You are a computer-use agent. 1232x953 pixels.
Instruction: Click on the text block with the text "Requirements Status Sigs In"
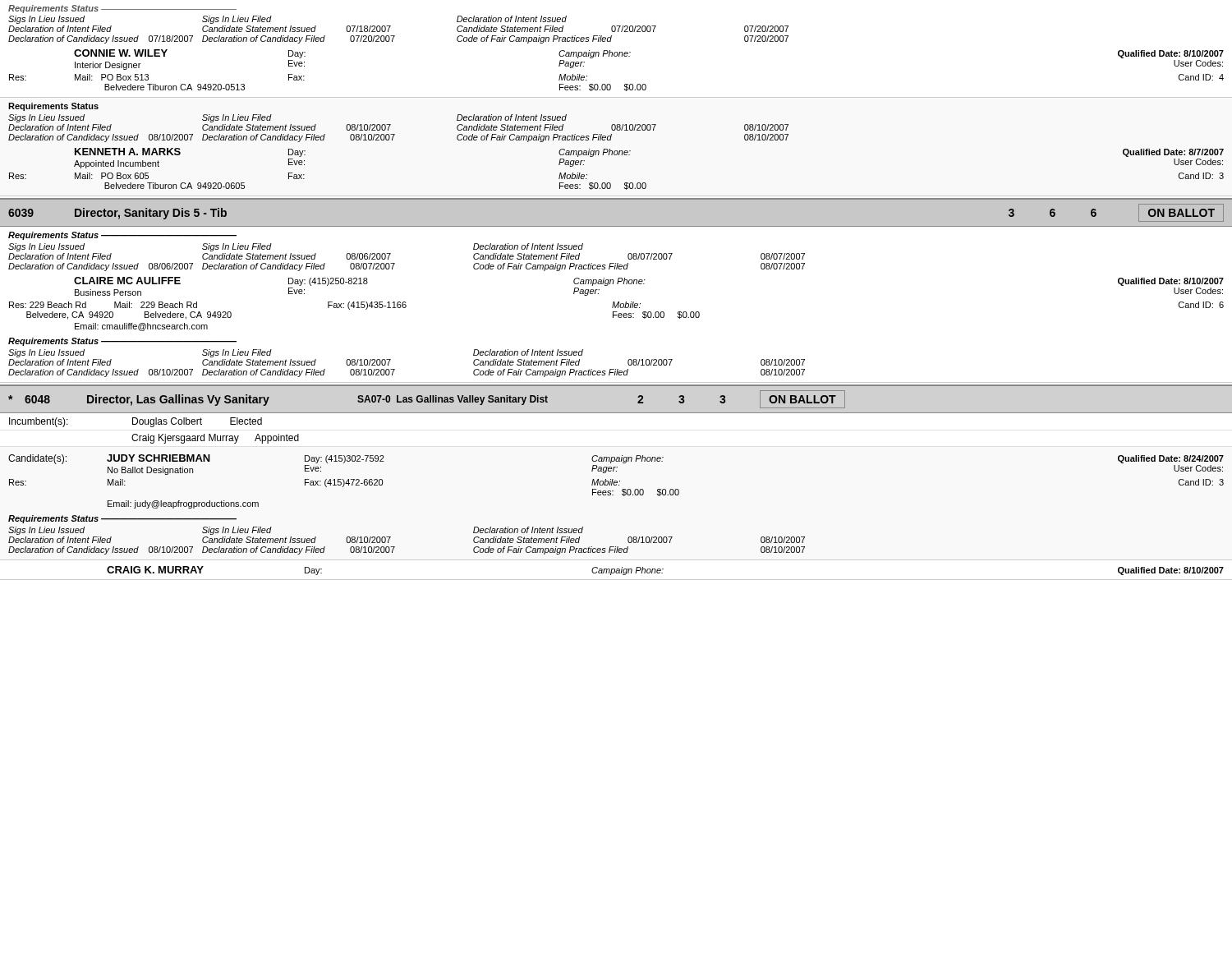(616, 146)
